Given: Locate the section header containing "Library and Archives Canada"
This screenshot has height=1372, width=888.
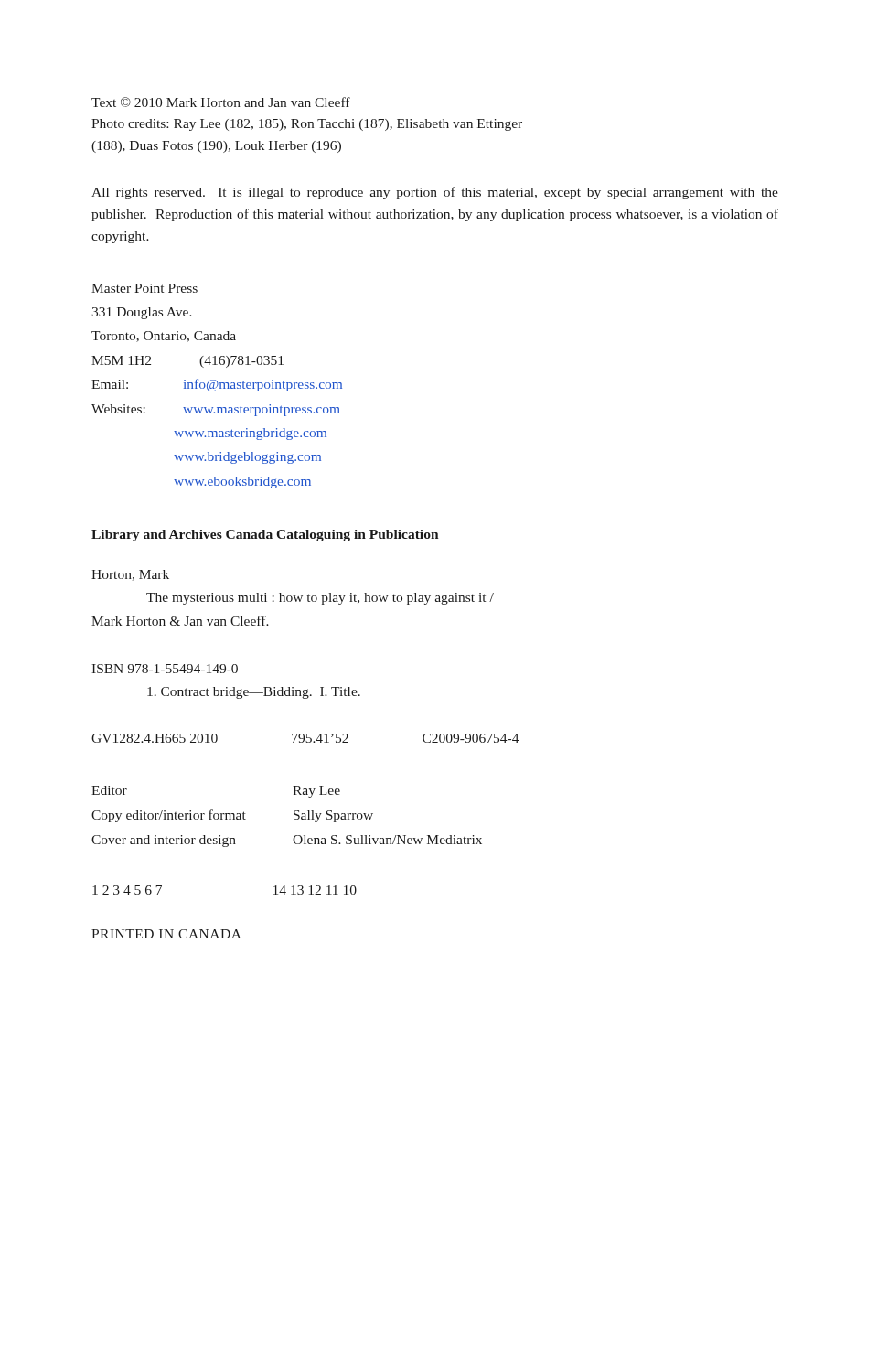Looking at the screenshot, I should [265, 534].
